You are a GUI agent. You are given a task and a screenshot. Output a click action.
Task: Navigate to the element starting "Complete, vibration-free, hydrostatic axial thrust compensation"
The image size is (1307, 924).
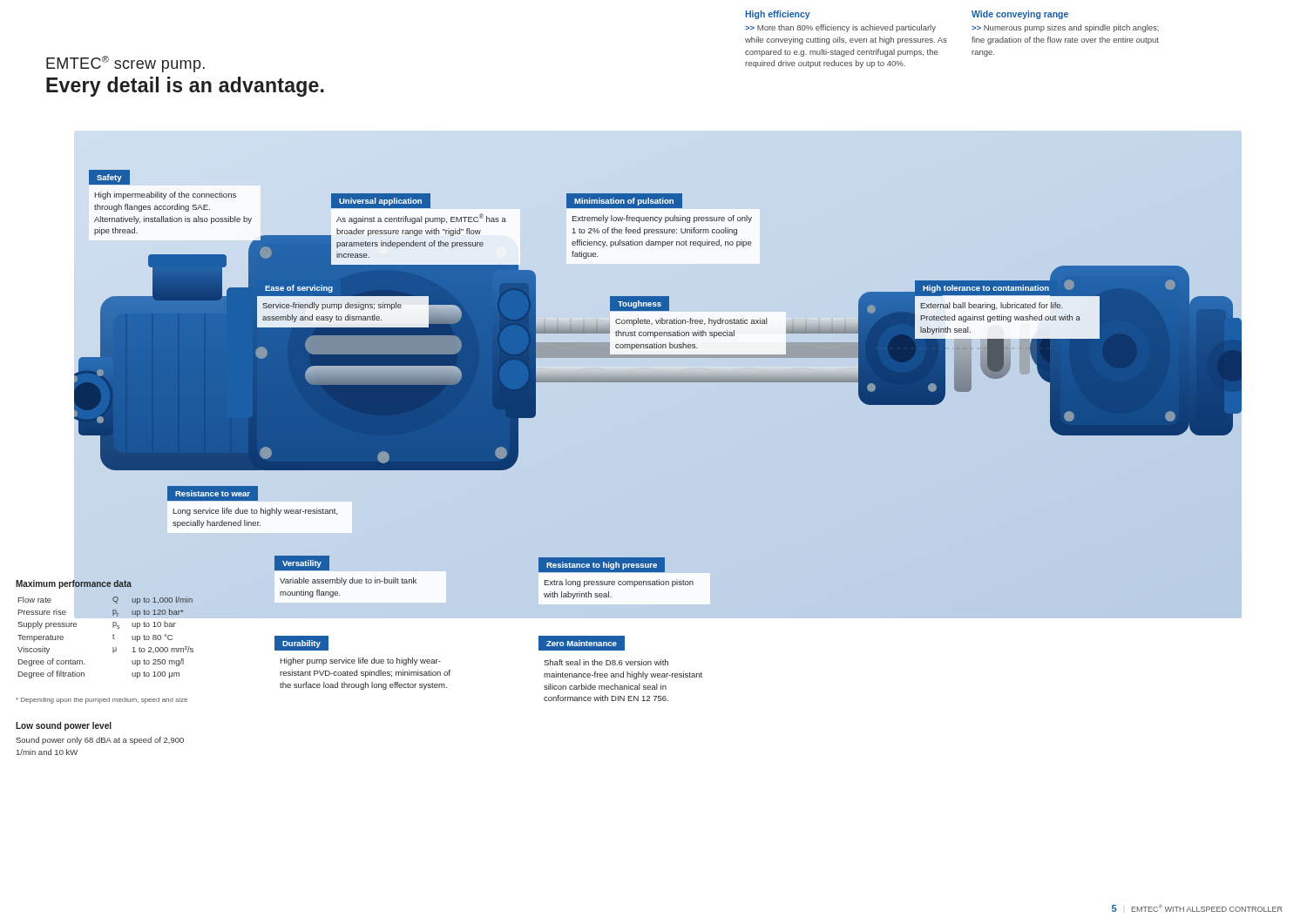[x=691, y=333]
